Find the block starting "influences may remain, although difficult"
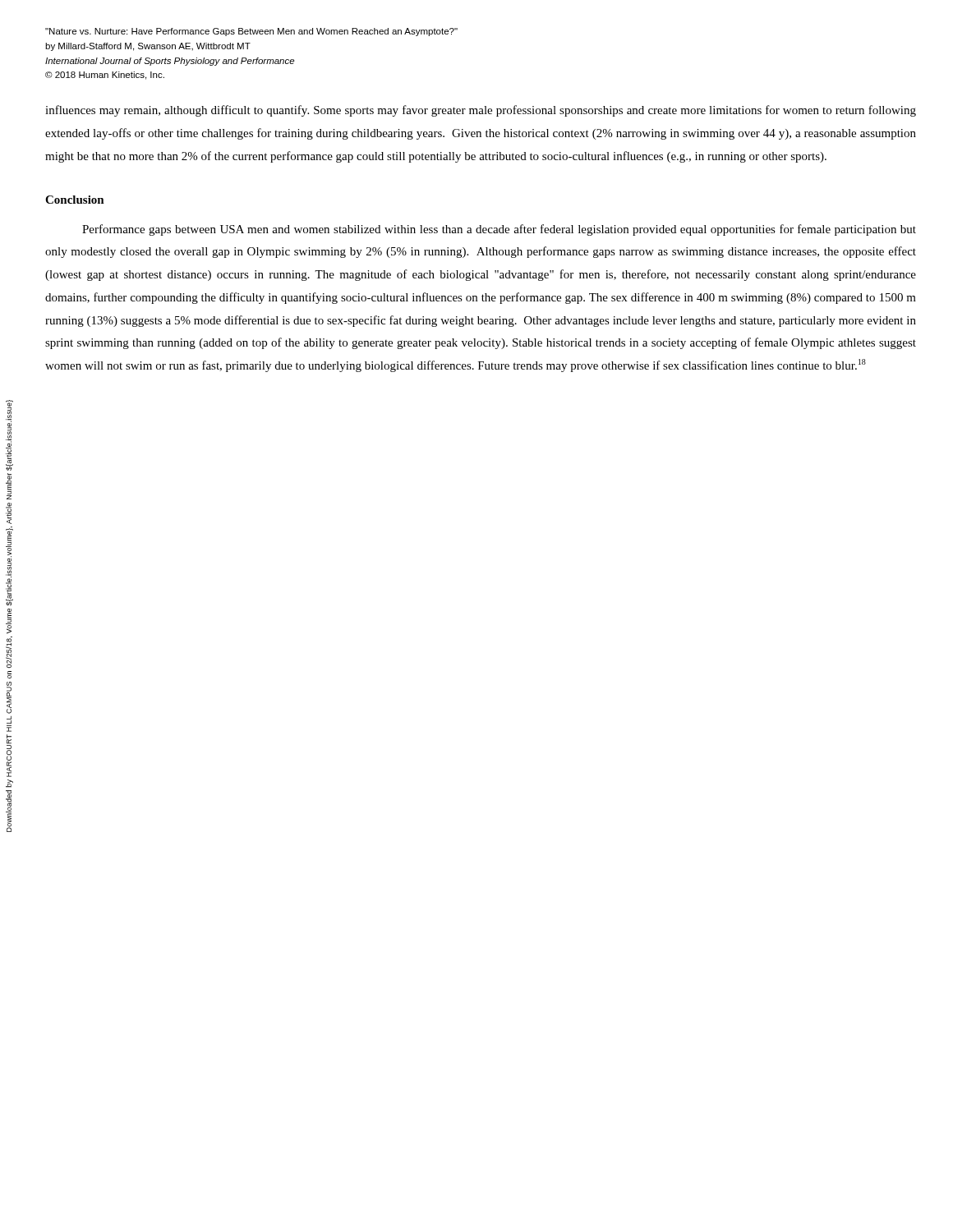 pos(481,134)
